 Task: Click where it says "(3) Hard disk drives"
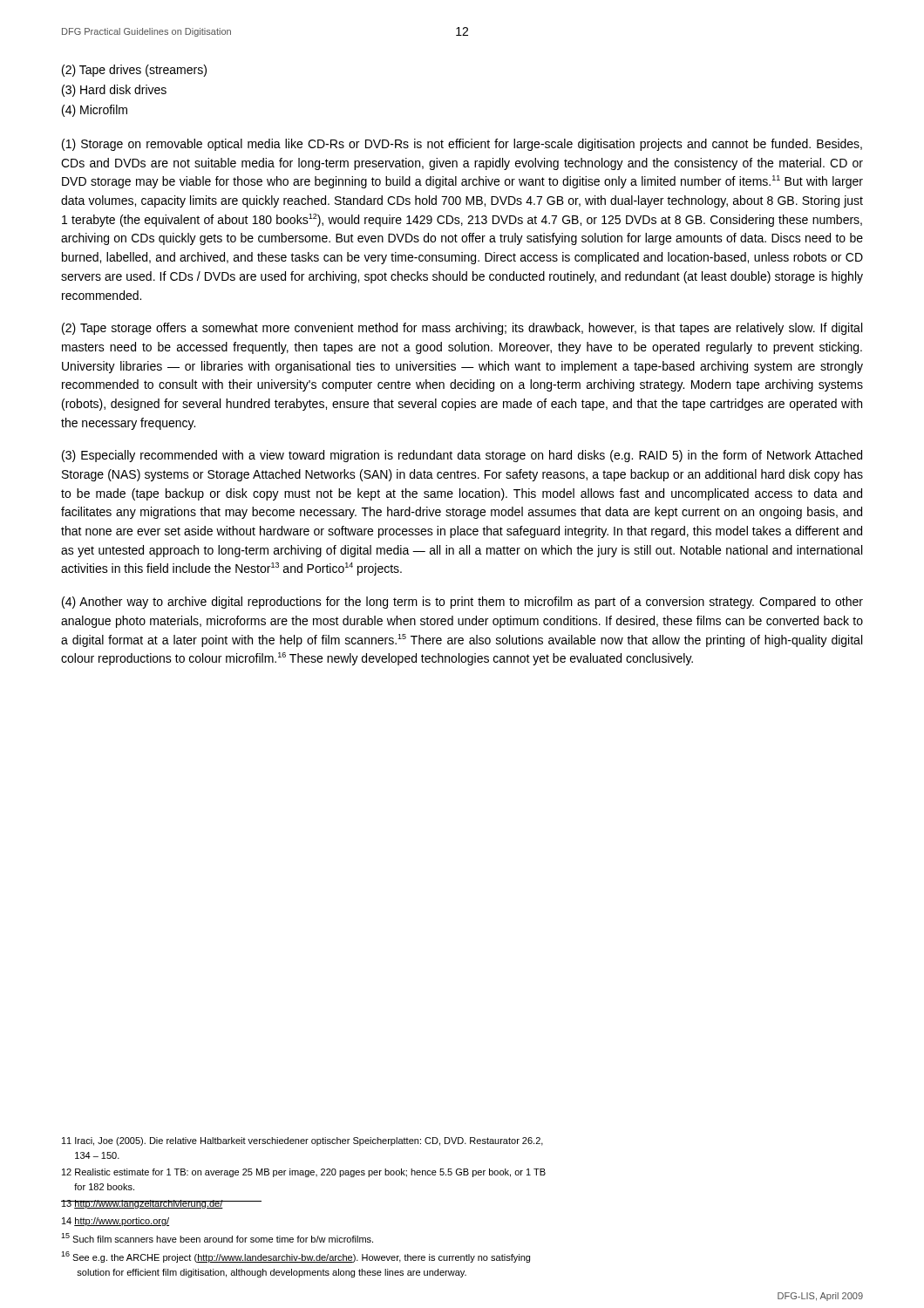click(114, 90)
